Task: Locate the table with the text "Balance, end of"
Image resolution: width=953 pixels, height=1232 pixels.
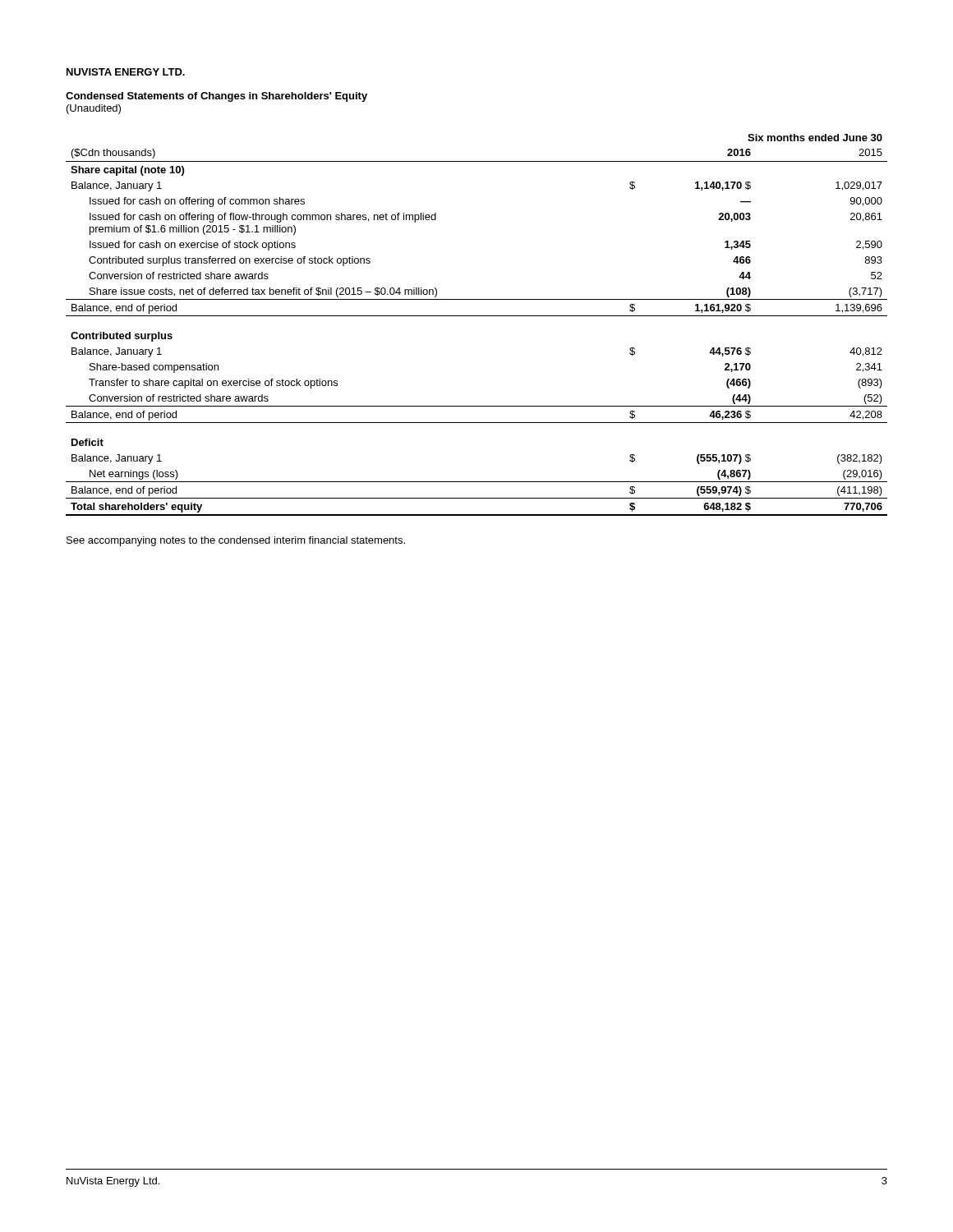Action: point(476,322)
